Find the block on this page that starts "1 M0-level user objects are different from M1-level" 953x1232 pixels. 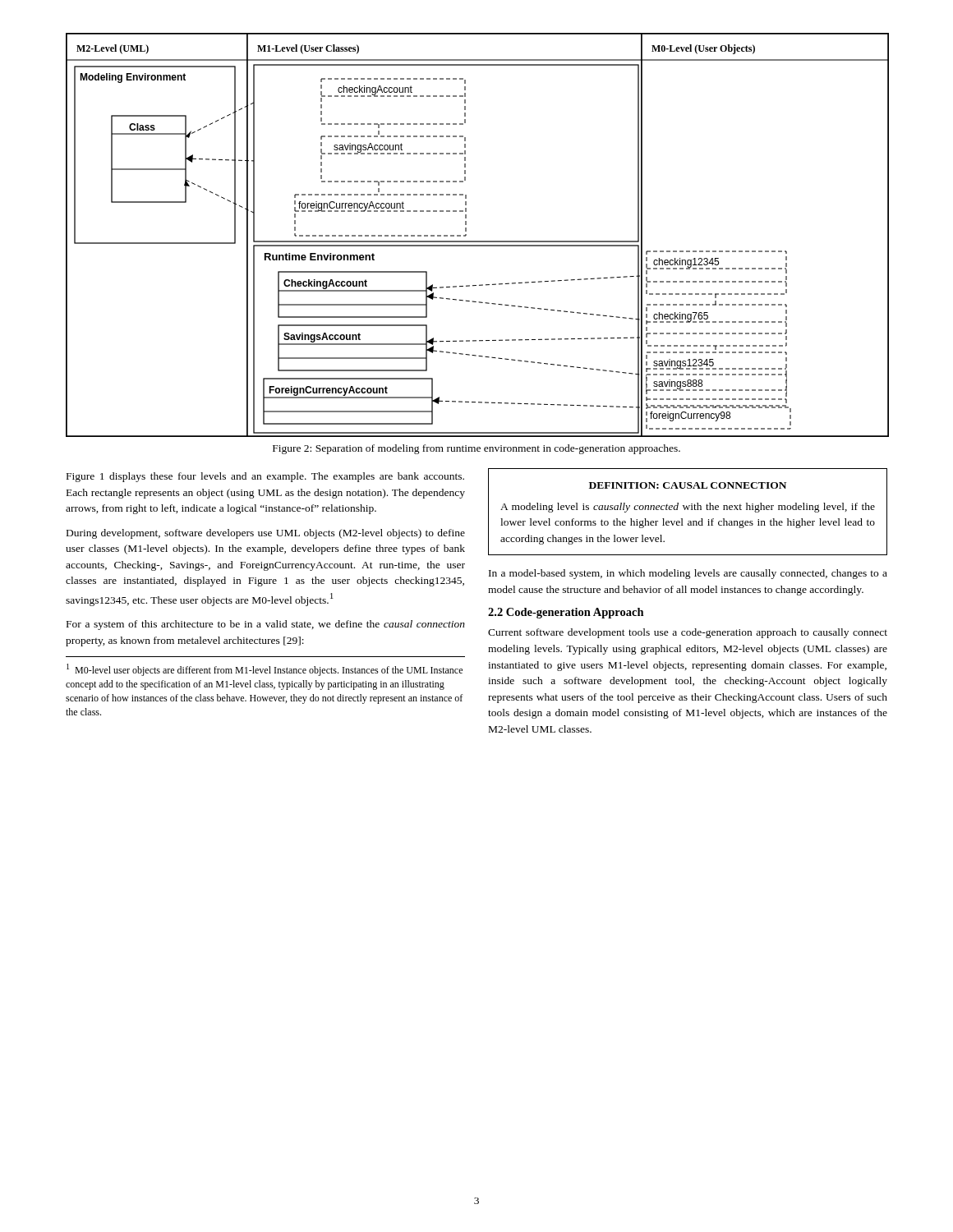pyautogui.click(x=264, y=690)
